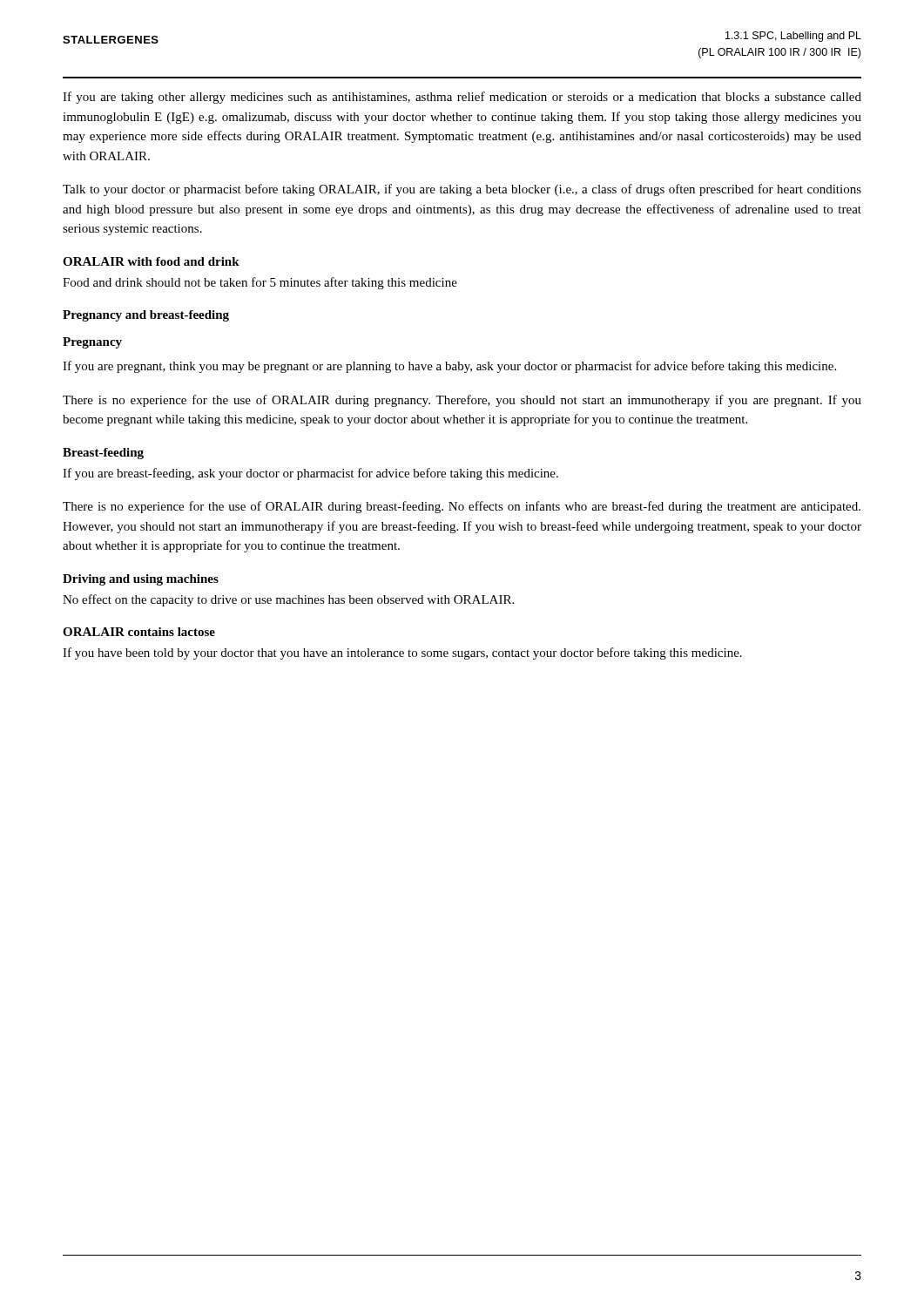Find the section header on this page that starts "Driving and using"
924x1307 pixels.
141,578
